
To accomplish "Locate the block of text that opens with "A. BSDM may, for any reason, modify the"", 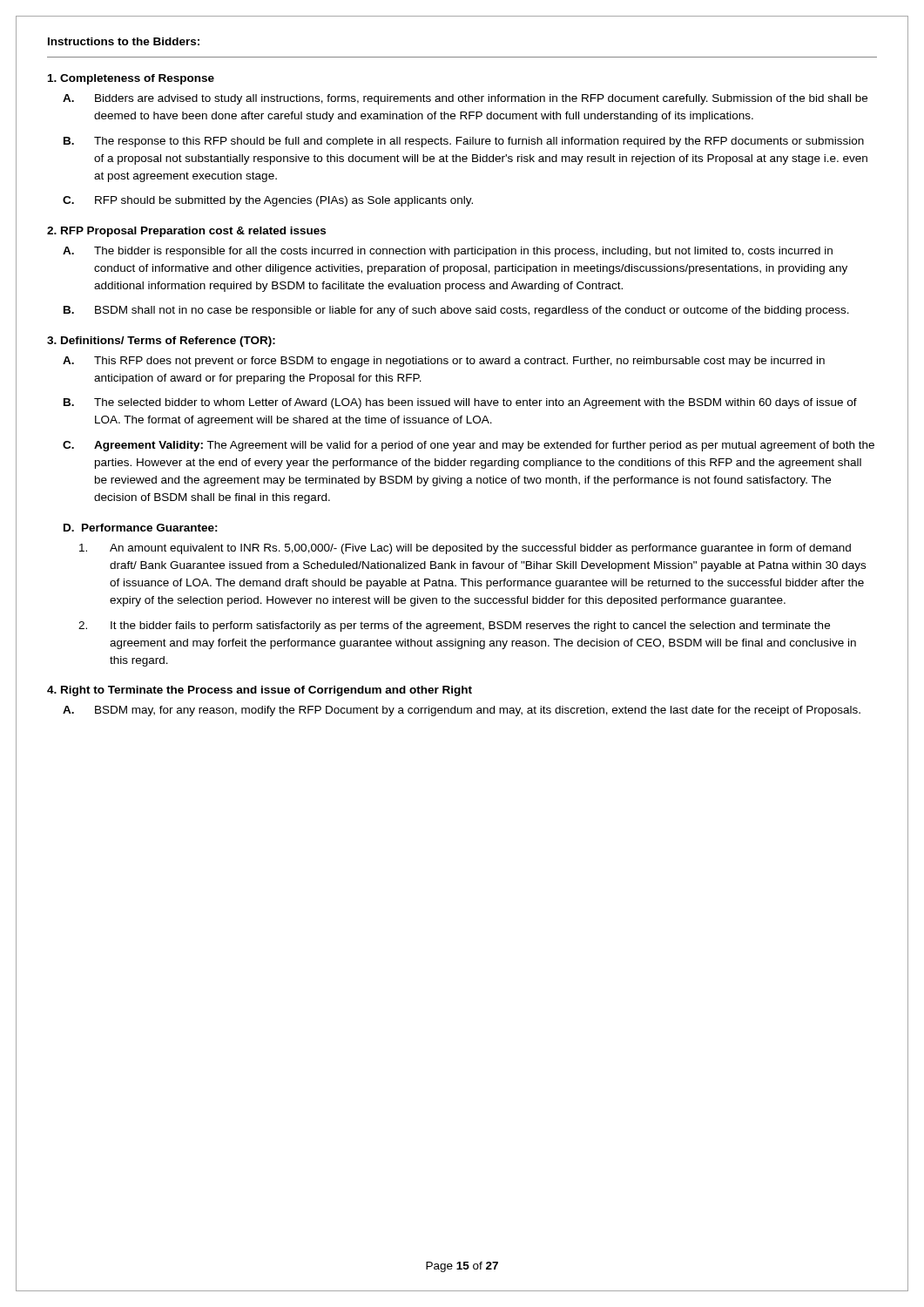I will (x=462, y=710).
